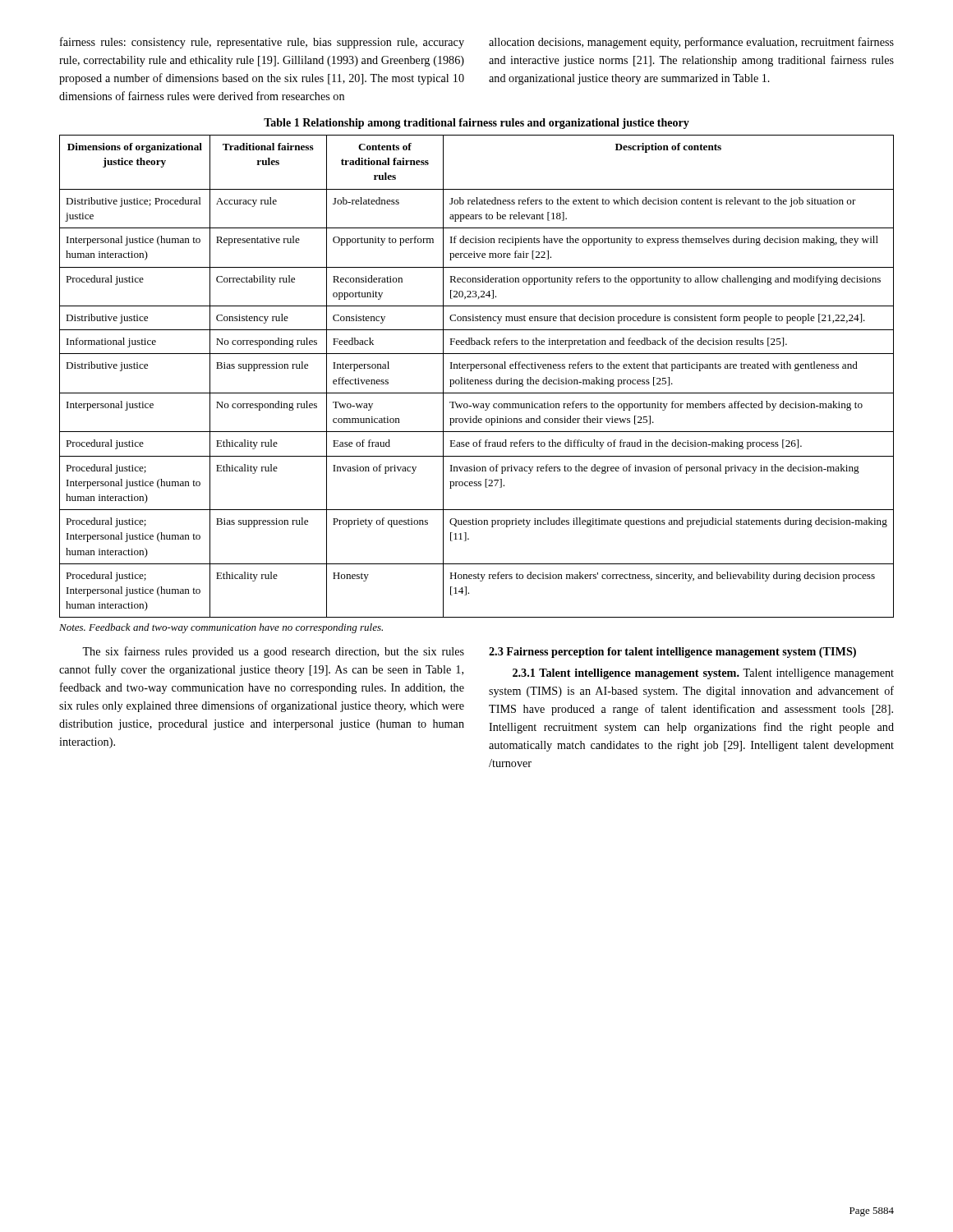Screen dimensions: 1232x953
Task: Find the footnote with the text "Notes. Feedback and two-way communication have no corresponding"
Action: click(x=222, y=627)
